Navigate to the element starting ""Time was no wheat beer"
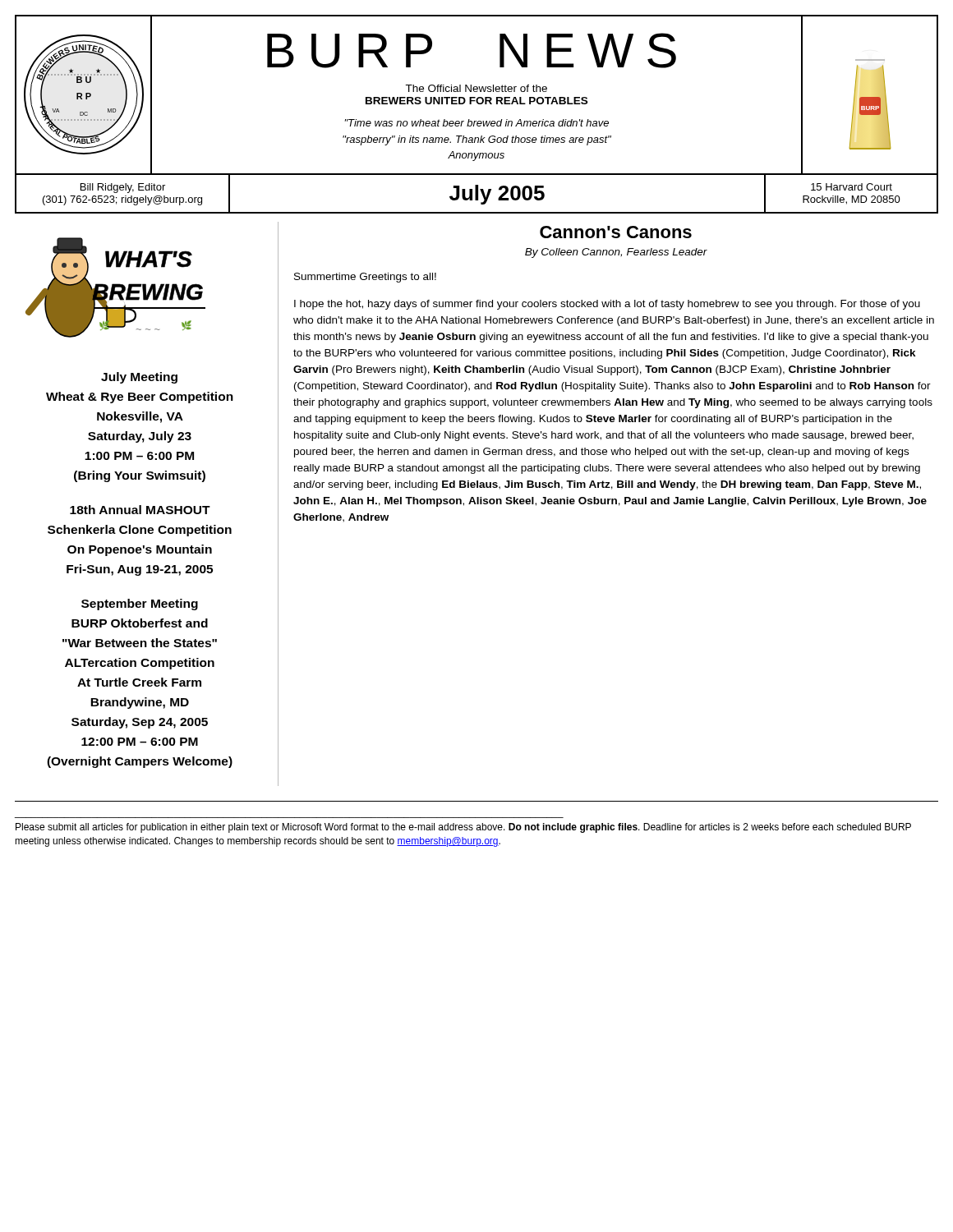This screenshot has height=1232, width=953. 476,139
